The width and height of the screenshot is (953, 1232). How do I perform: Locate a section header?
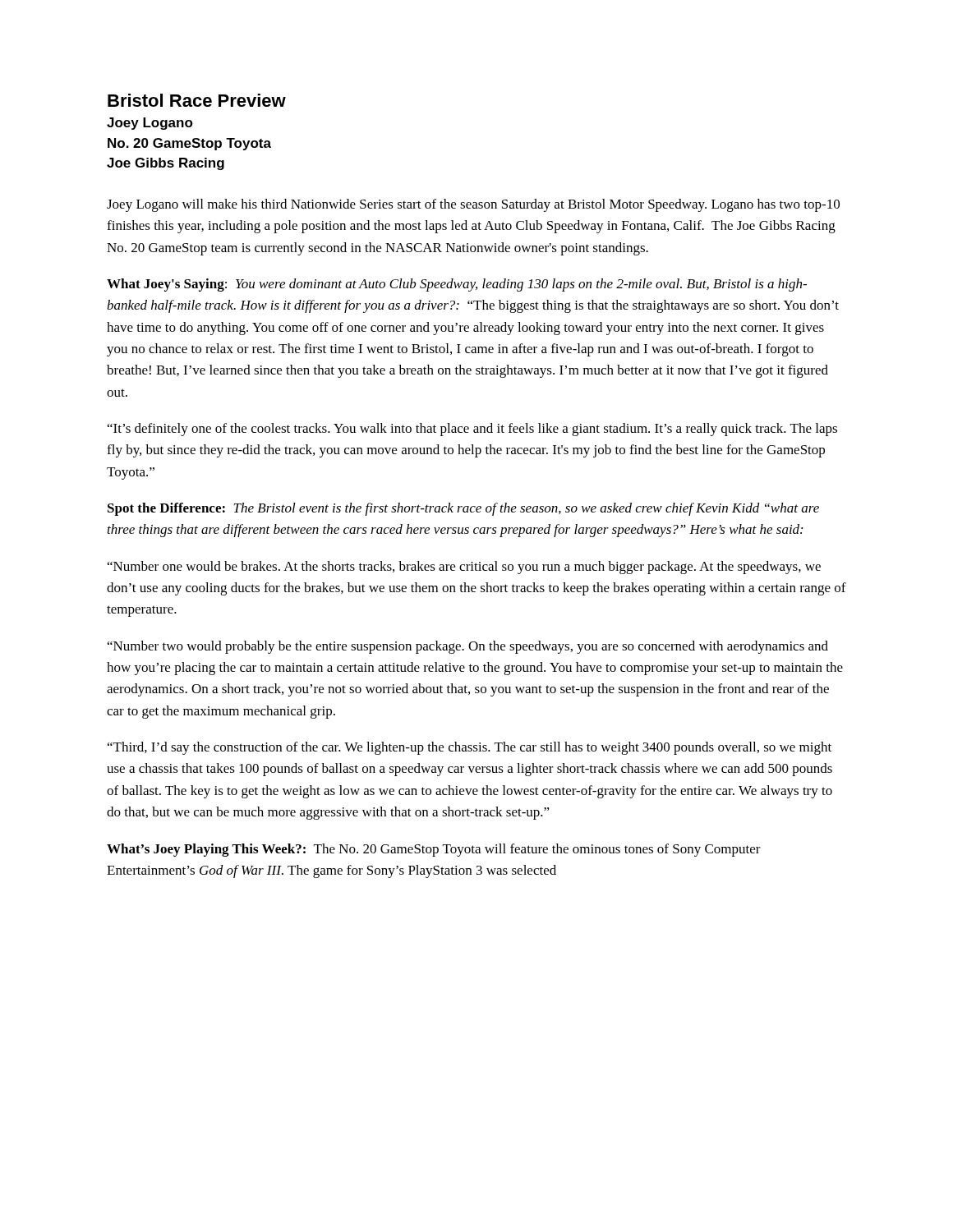tap(476, 144)
